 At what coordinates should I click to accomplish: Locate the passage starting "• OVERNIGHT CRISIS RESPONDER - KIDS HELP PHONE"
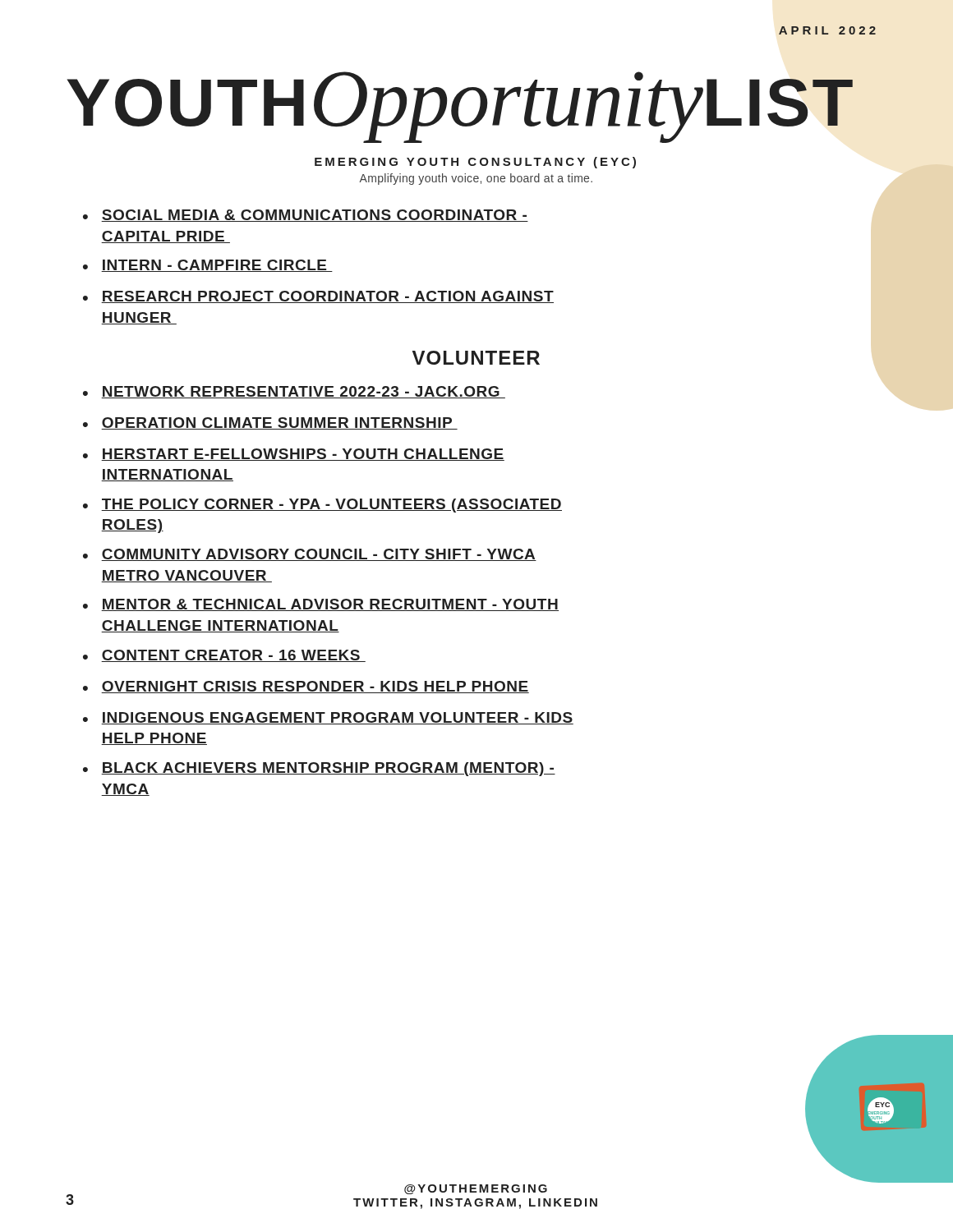(x=305, y=687)
